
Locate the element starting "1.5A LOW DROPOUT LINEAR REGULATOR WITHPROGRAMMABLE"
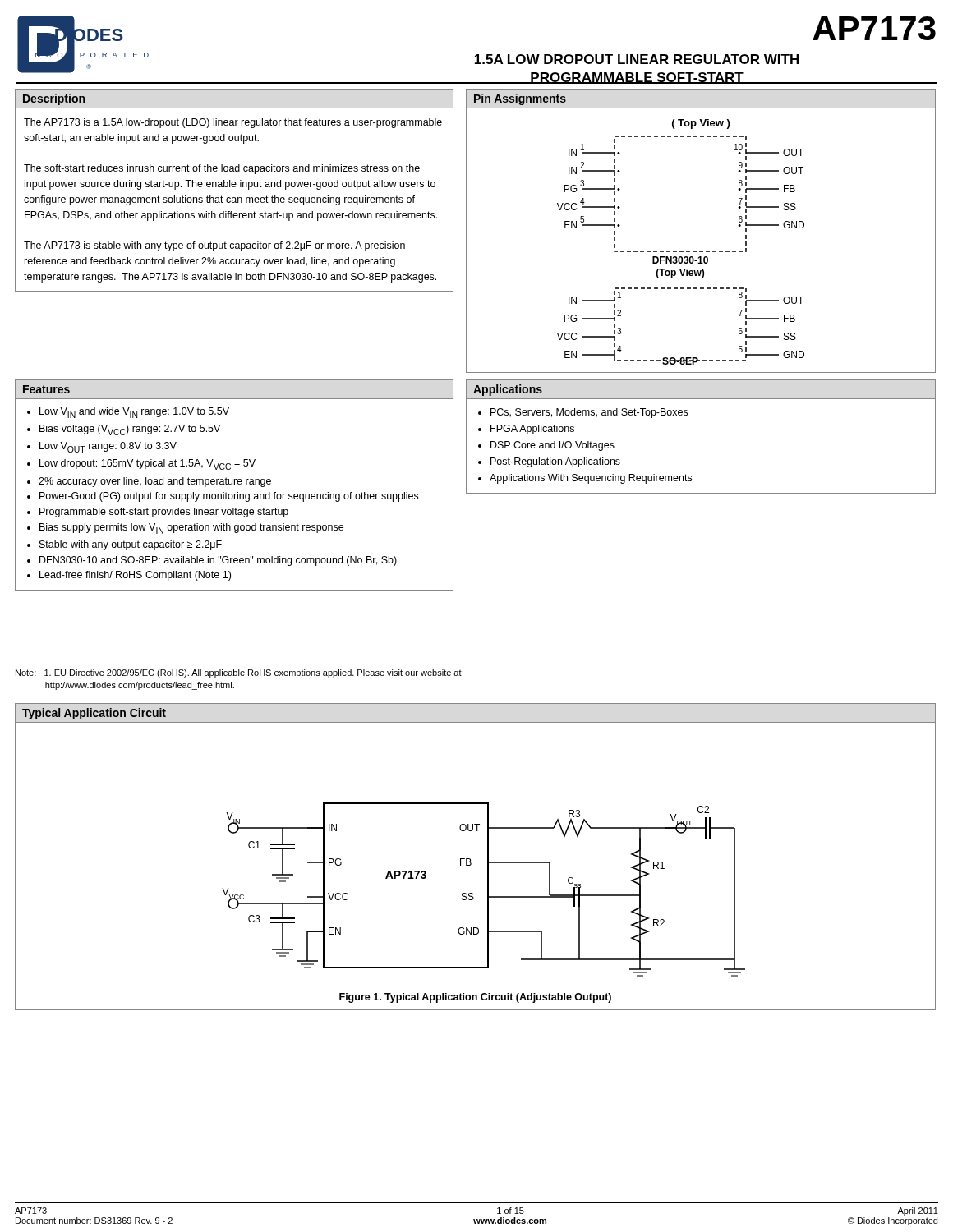637,69
